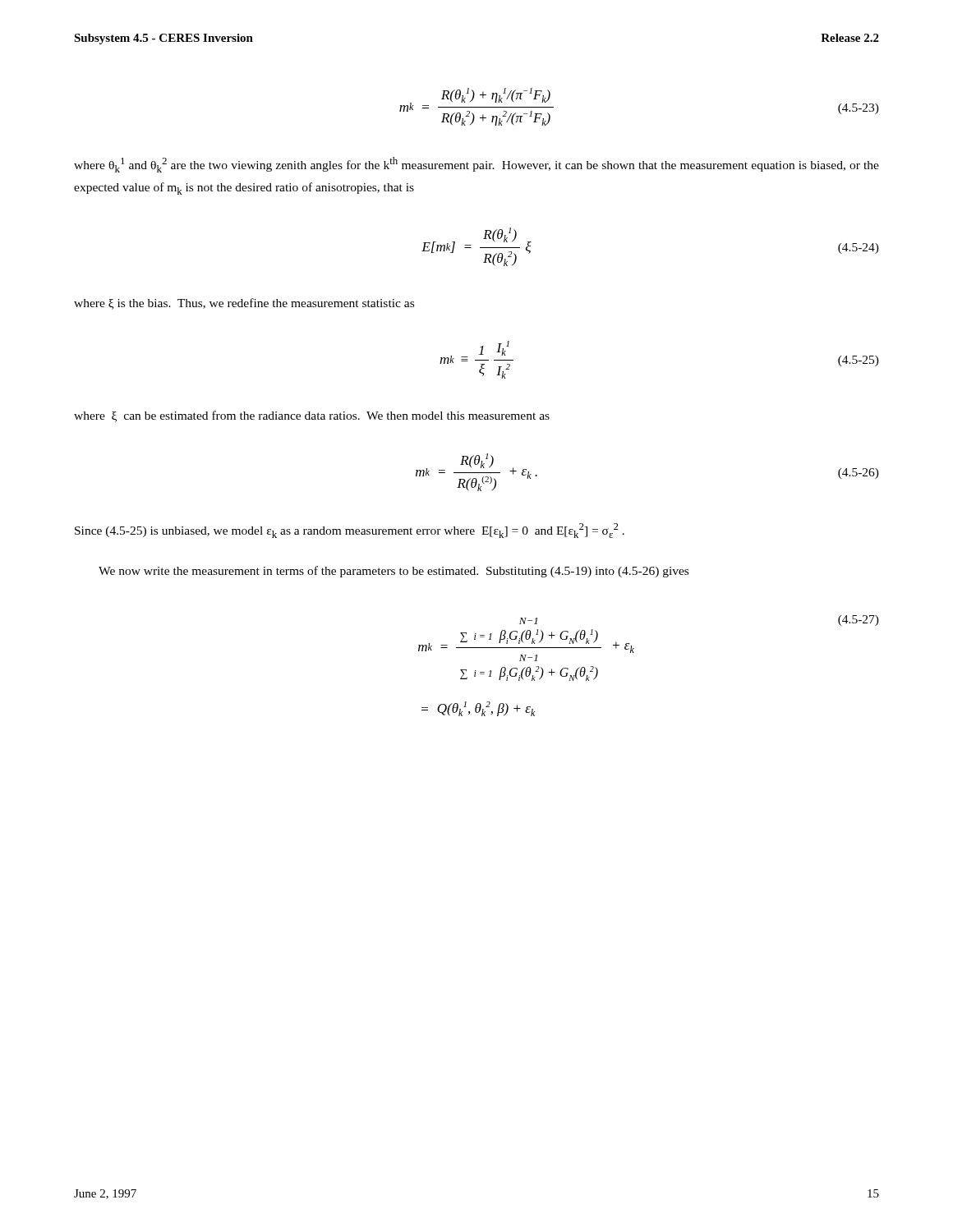Screen dimensions: 1232x953
Task: Select the block starting "E[mk] = R(θk1) R(θk2) ξ (4.5-24)"
Action: pyautogui.click(x=500, y=248)
